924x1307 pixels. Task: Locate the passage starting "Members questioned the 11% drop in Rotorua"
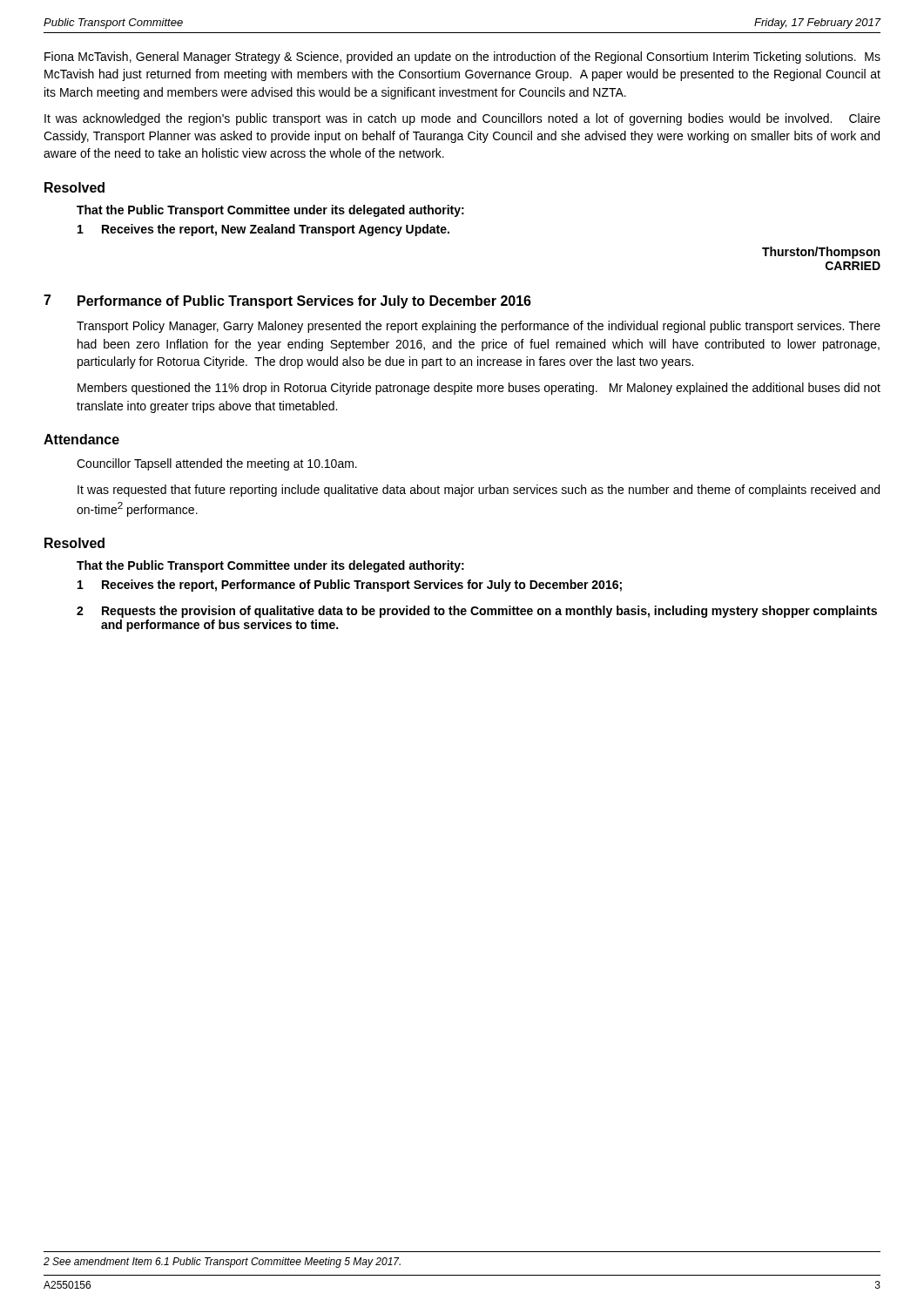[479, 397]
